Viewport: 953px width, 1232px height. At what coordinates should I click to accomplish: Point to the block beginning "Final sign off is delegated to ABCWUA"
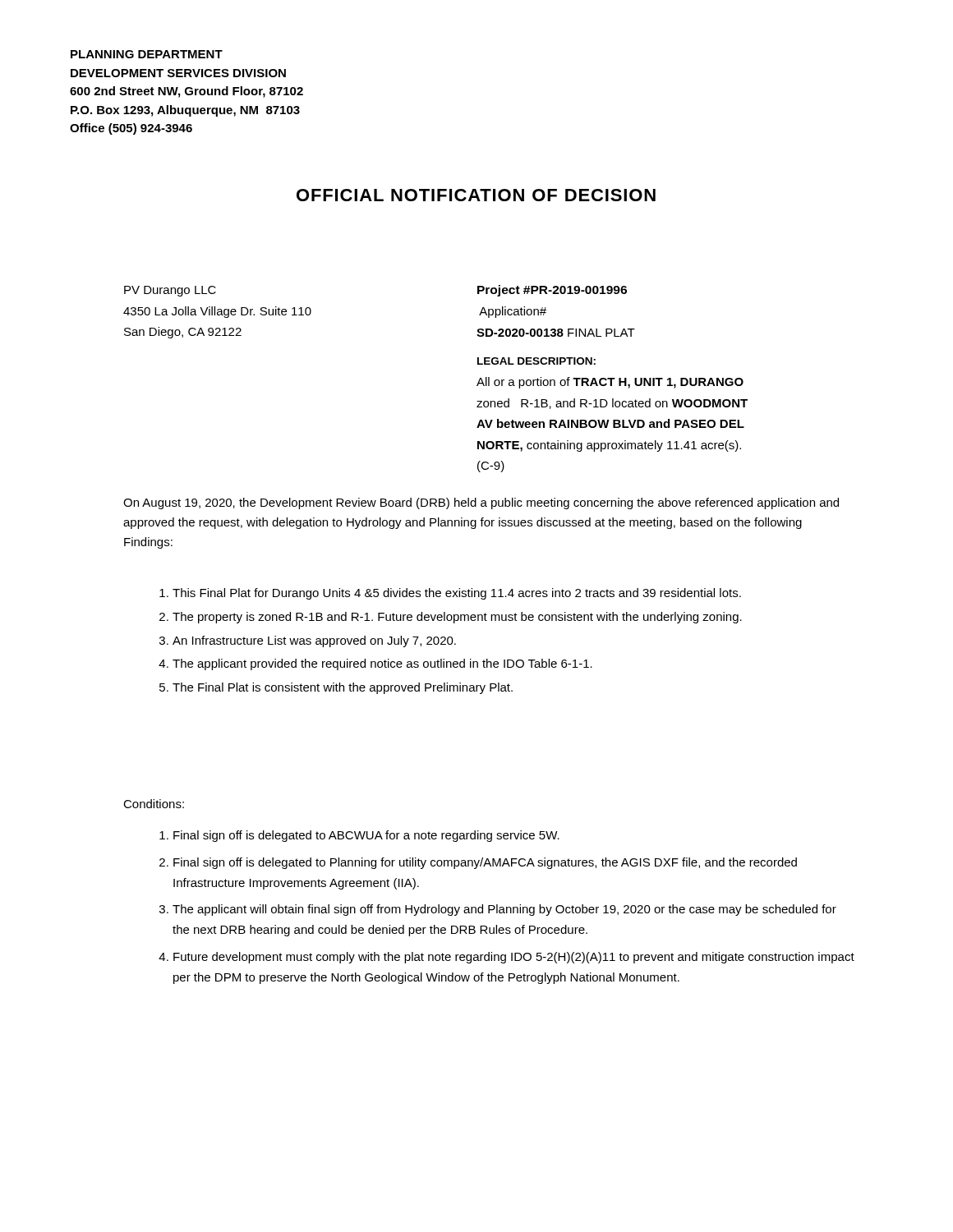(x=489, y=906)
